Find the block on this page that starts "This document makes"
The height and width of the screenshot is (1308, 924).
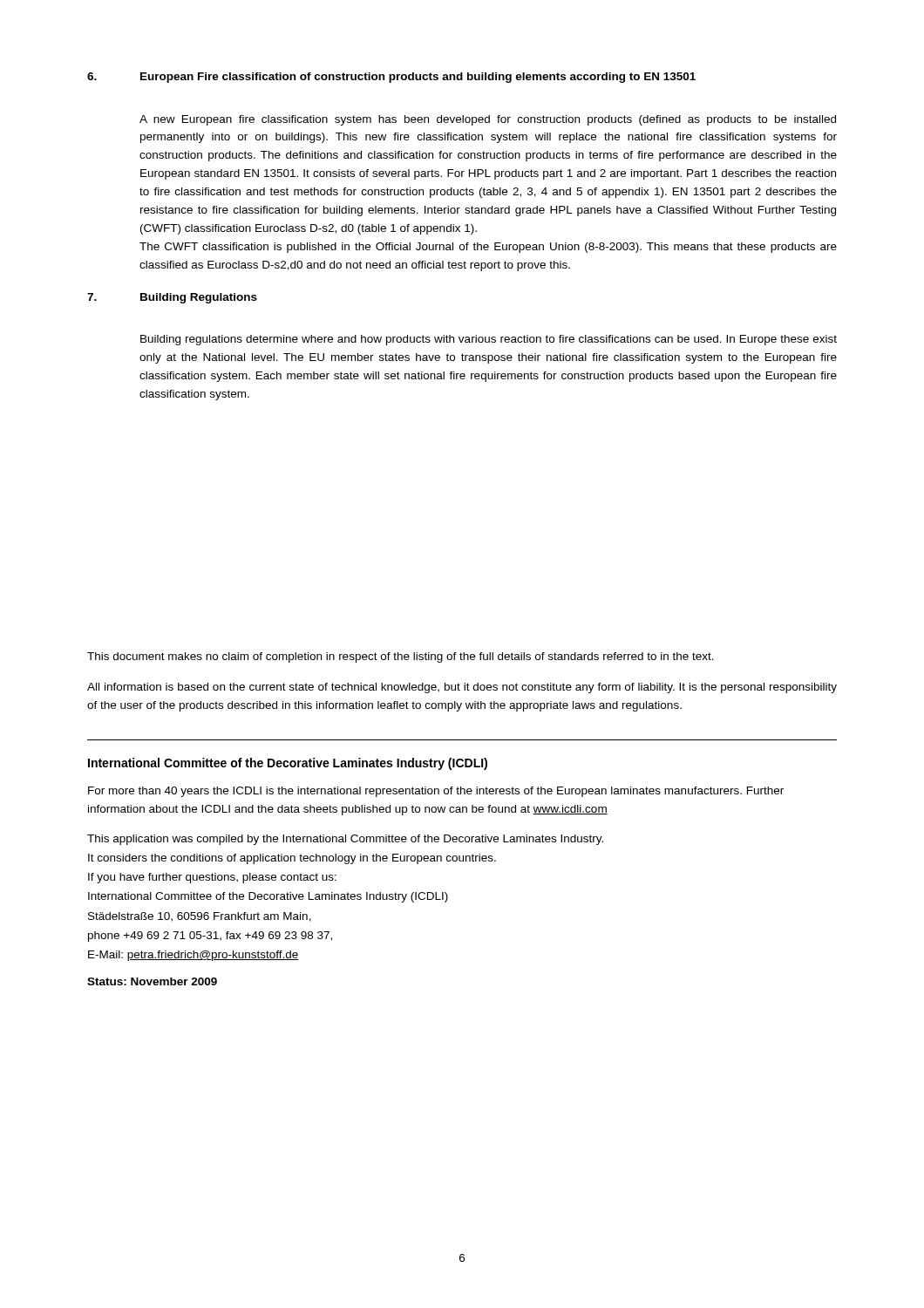[462, 681]
